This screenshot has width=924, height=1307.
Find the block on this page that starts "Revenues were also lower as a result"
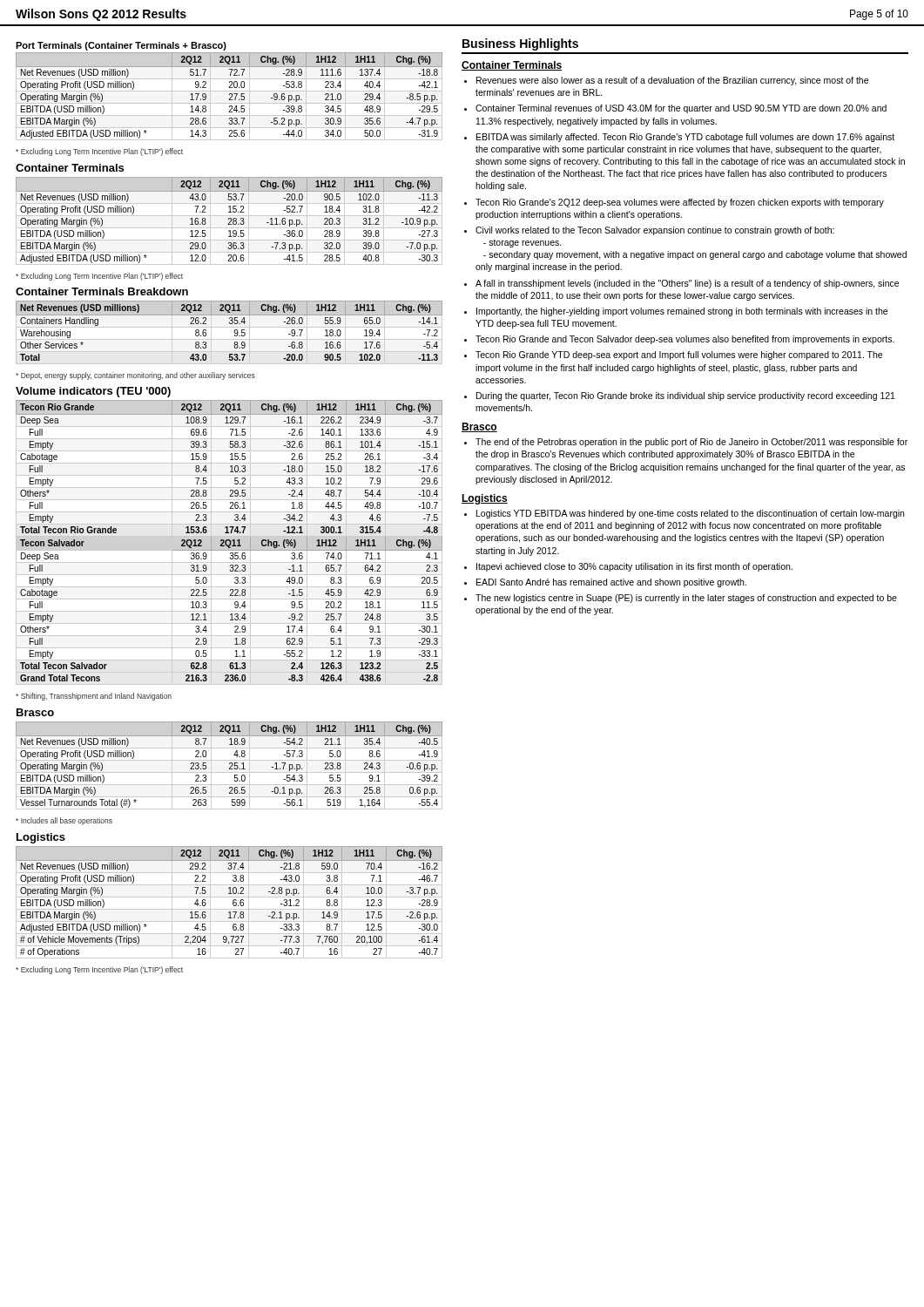pyautogui.click(x=672, y=86)
